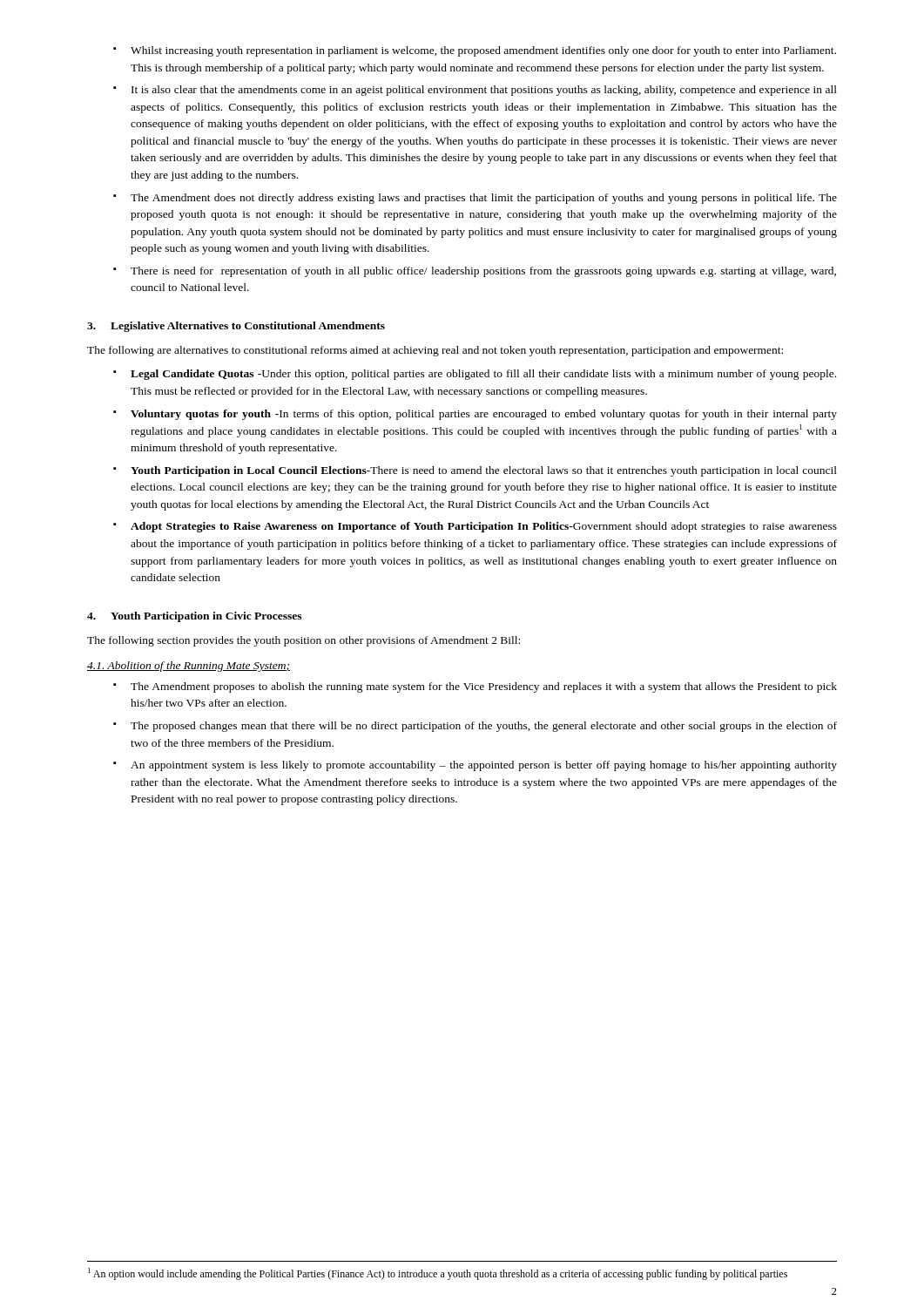Locate the list item that reads "Legal Candidate Quotas -Under this option,"
The height and width of the screenshot is (1307, 924).
484,382
